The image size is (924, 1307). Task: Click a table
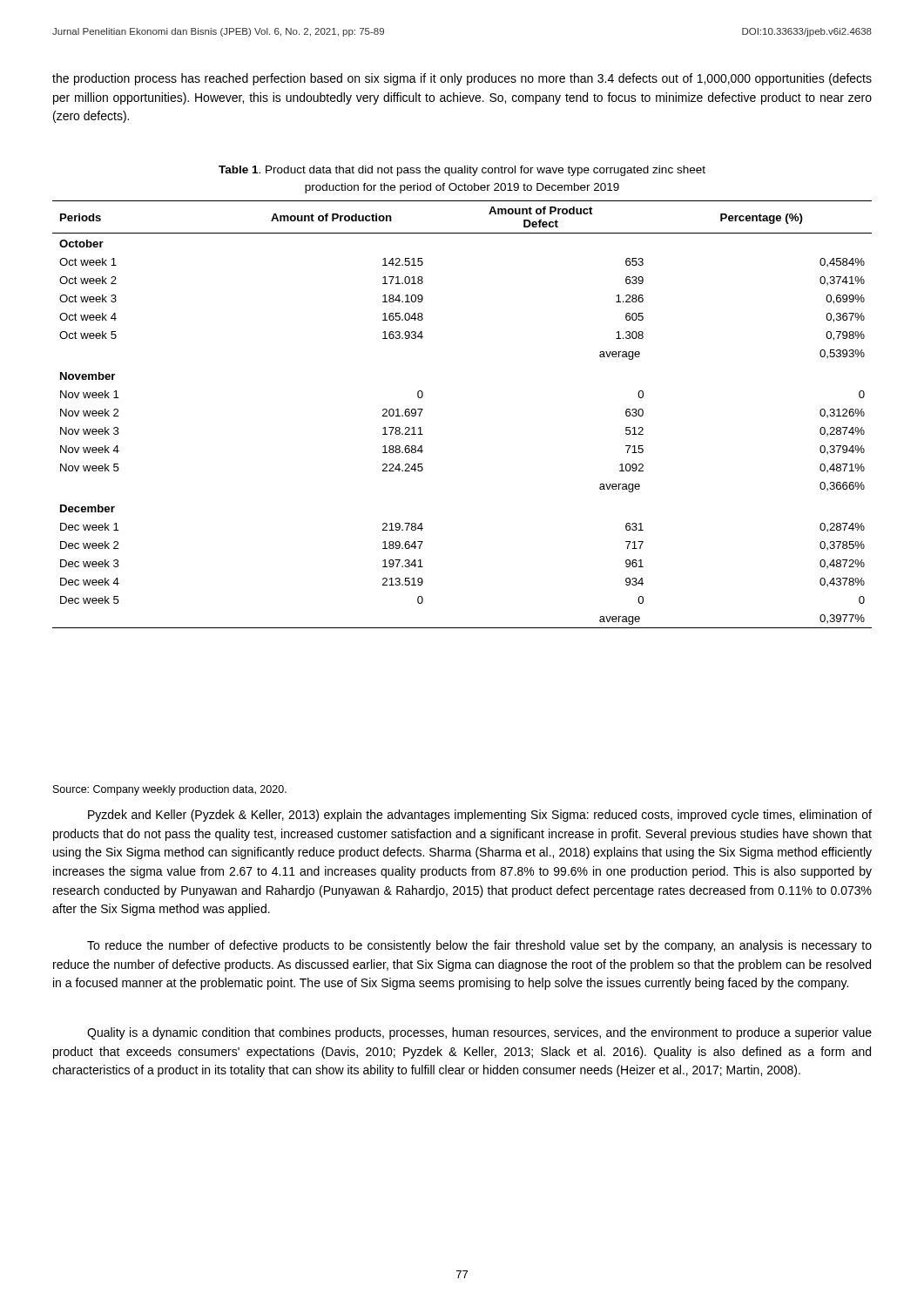[462, 414]
